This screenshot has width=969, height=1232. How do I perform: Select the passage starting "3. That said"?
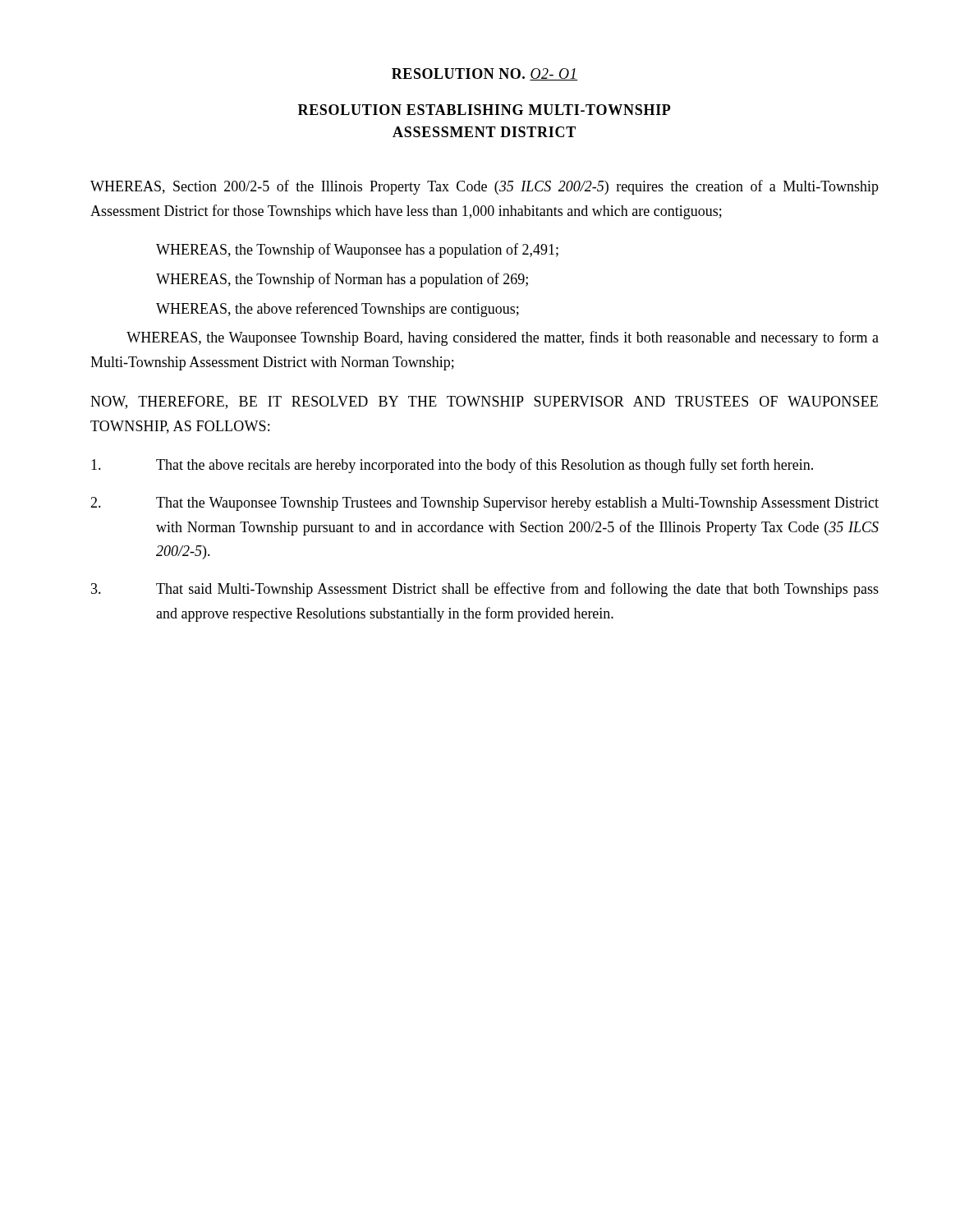pos(484,599)
